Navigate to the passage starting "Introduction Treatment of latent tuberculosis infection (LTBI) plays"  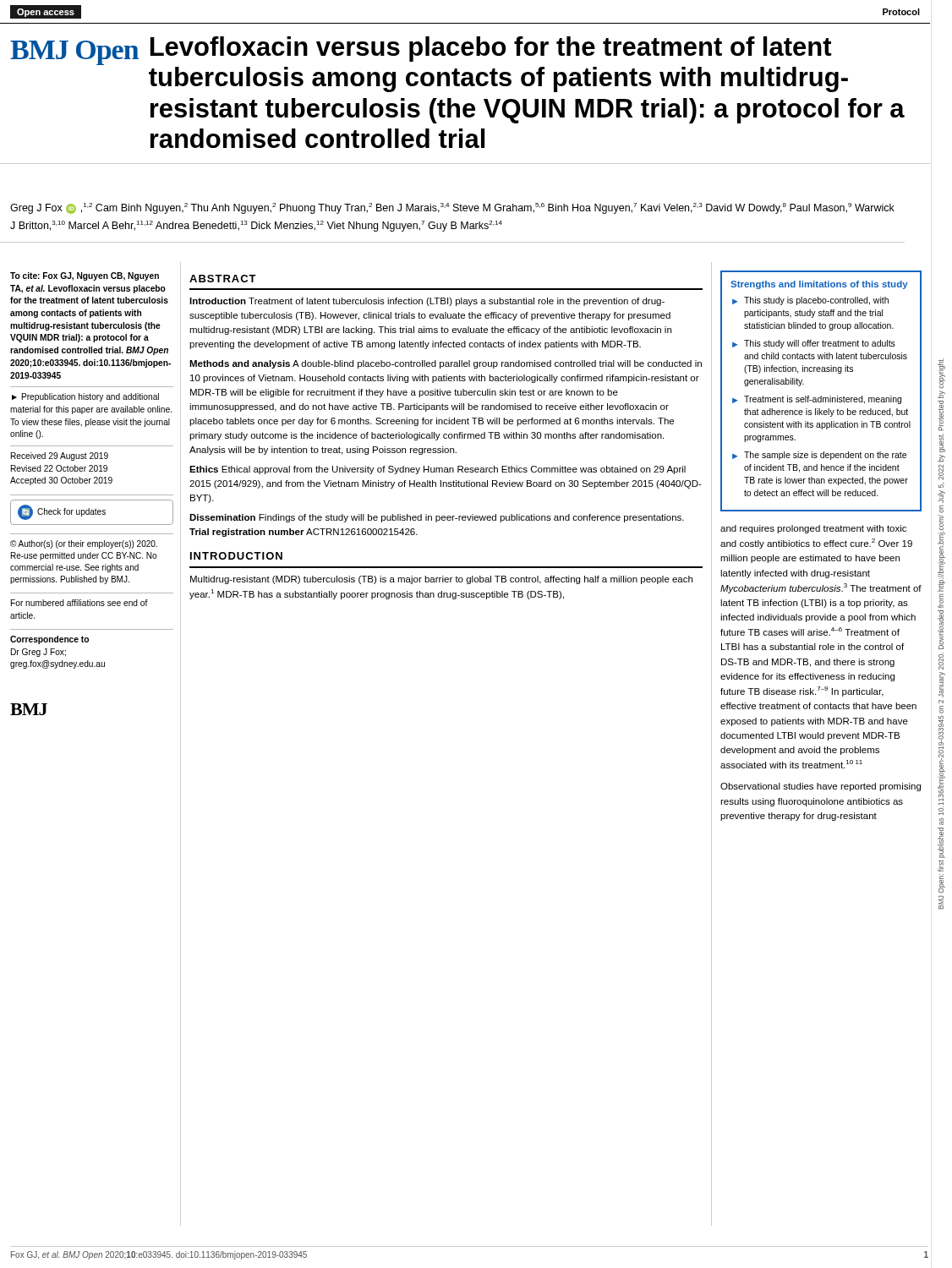coord(431,323)
